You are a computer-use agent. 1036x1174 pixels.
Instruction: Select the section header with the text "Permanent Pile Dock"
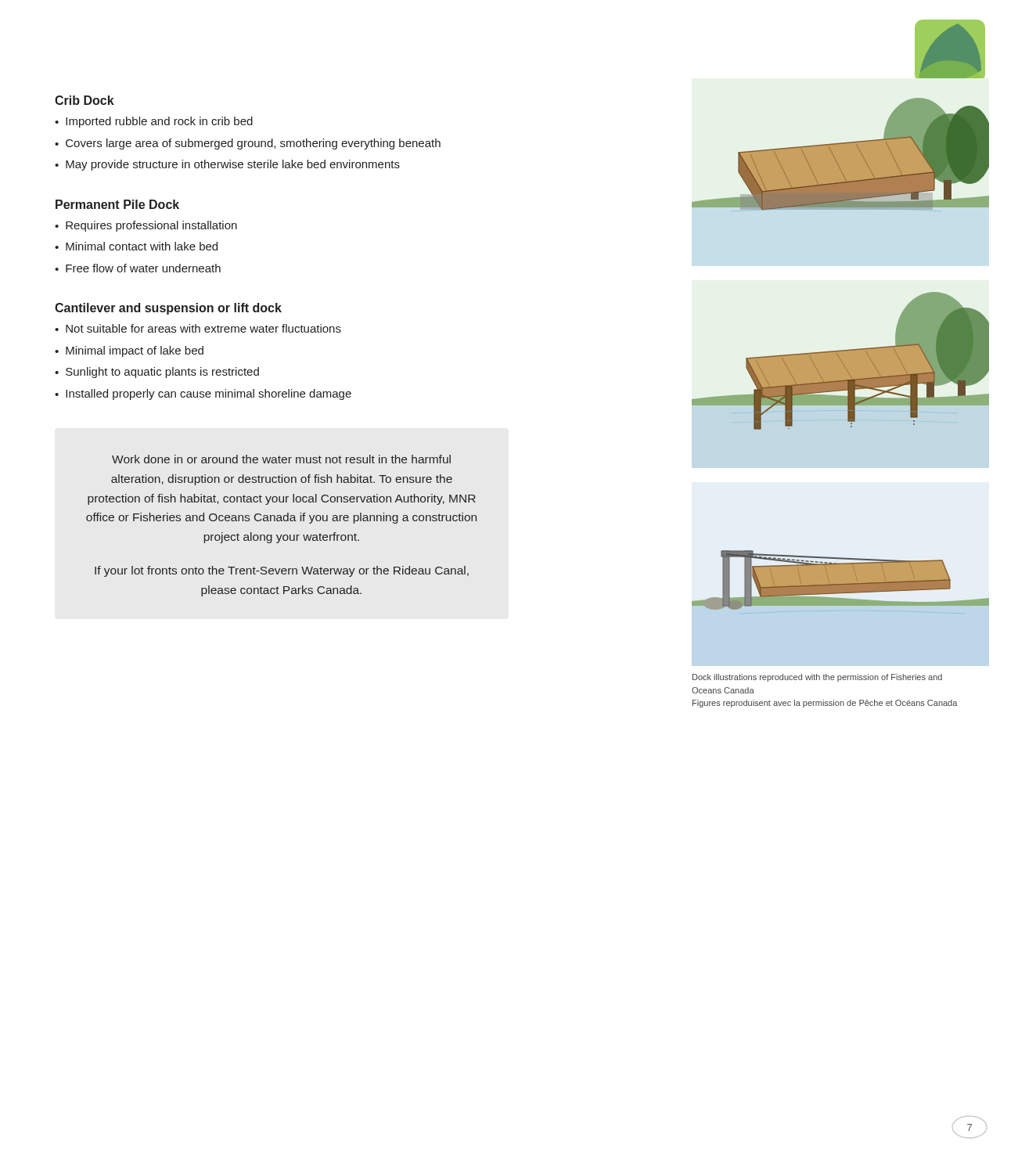(117, 204)
